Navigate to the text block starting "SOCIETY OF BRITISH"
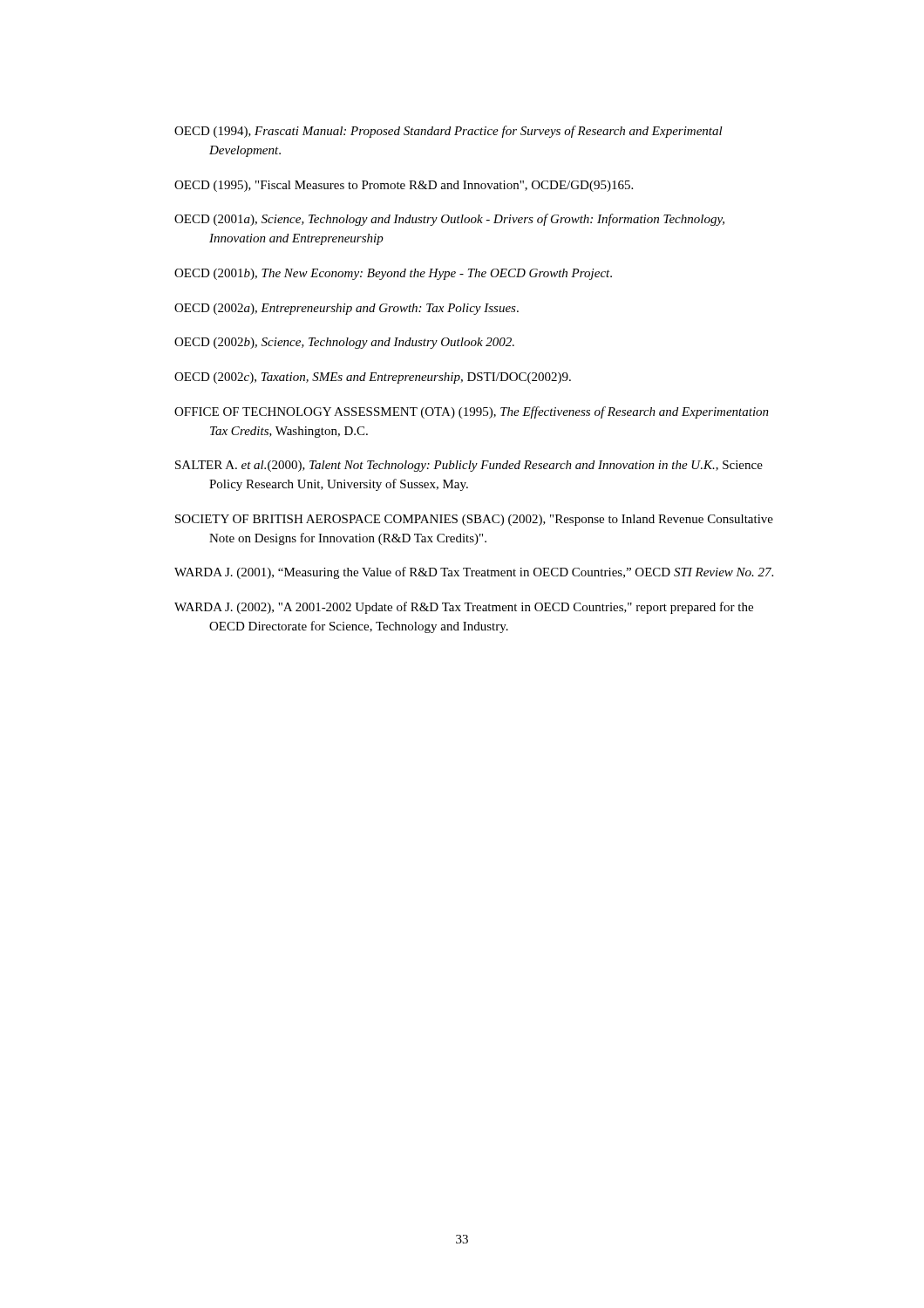Viewport: 924px width, 1308px height. coord(479,529)
